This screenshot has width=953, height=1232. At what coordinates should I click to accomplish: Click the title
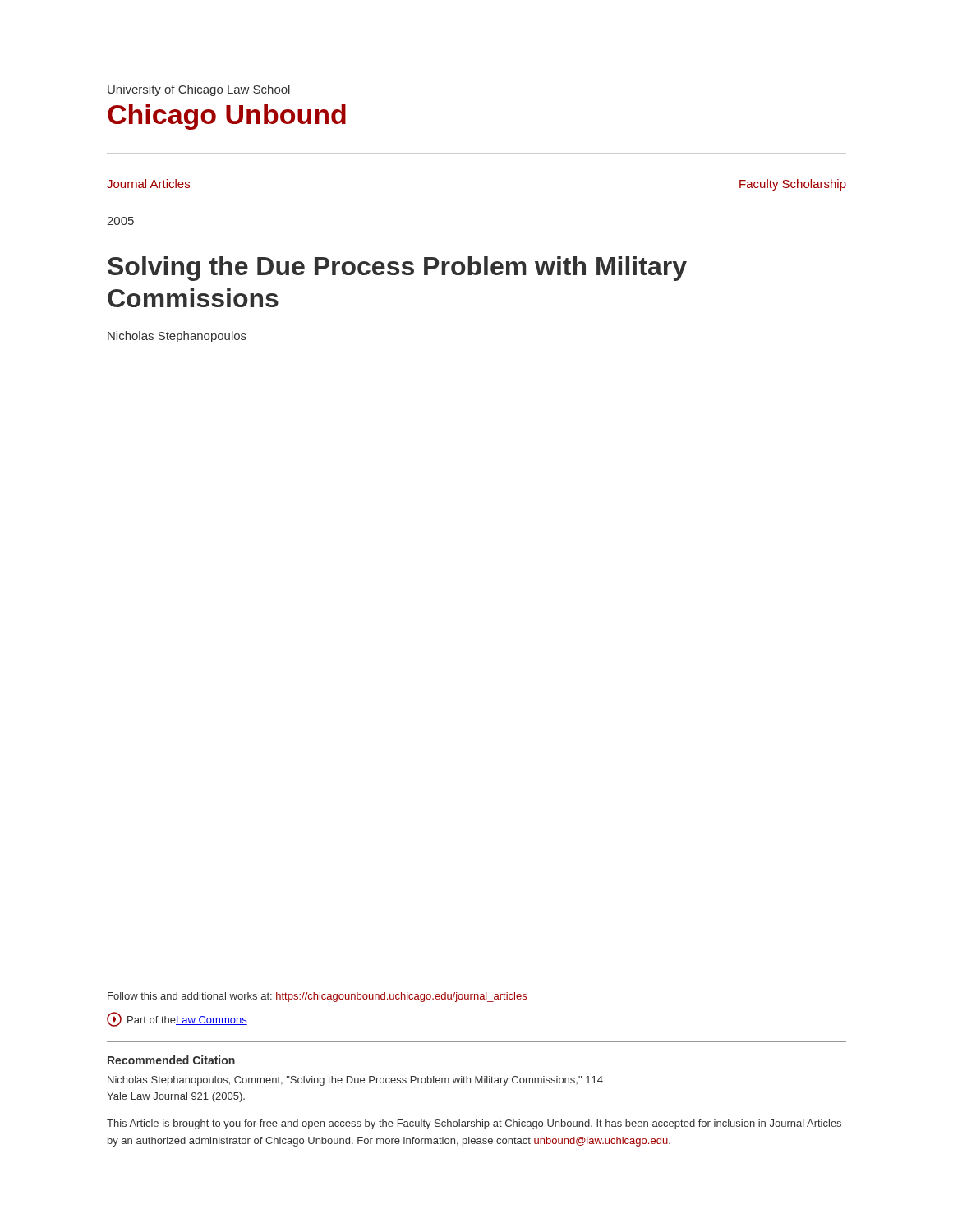coord(227,115)
